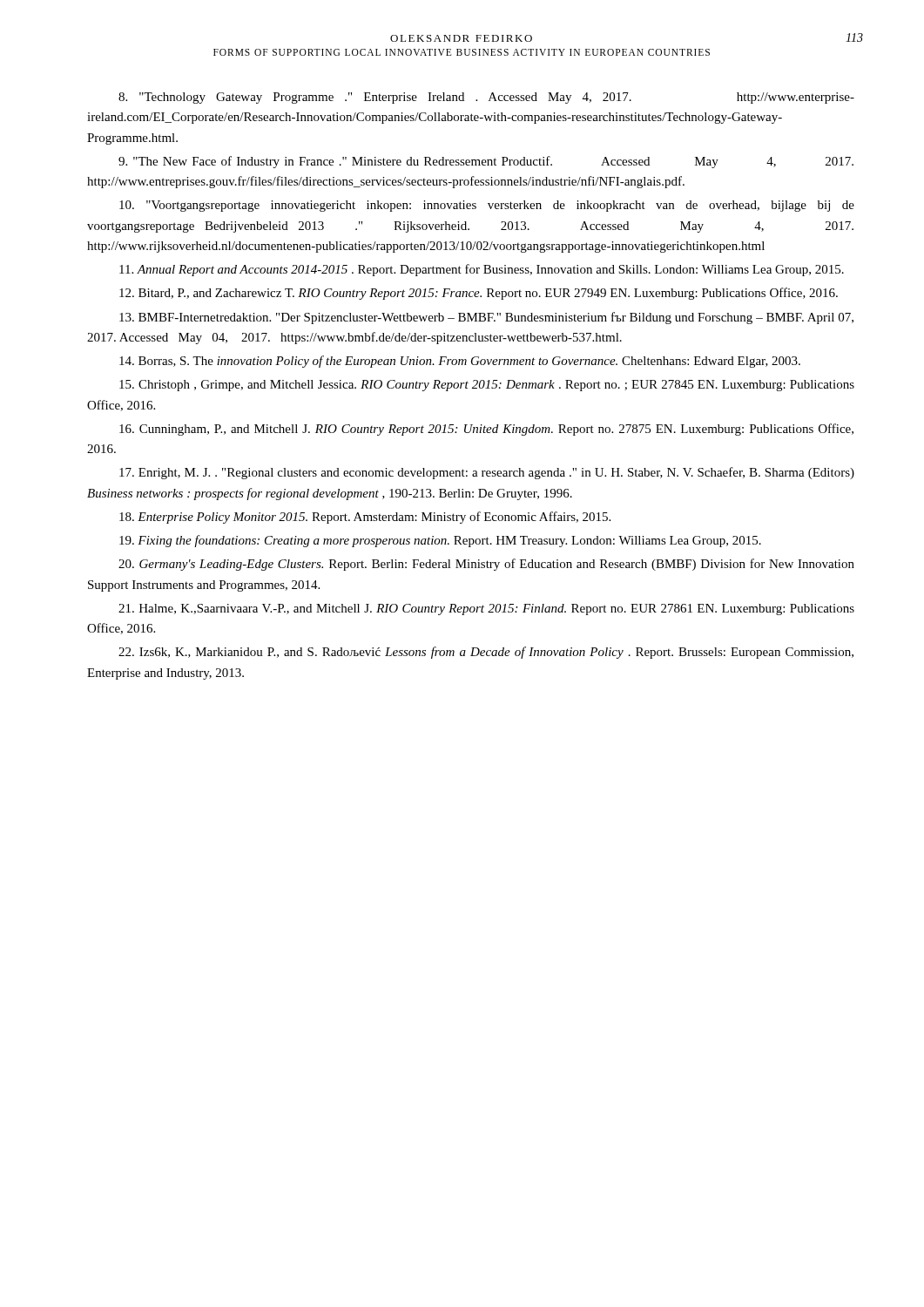Point to the block beginning "15. Christoph , Grimpe,"
The image size is (924, 1307).
pyautogui.click(x=471, y=395)
